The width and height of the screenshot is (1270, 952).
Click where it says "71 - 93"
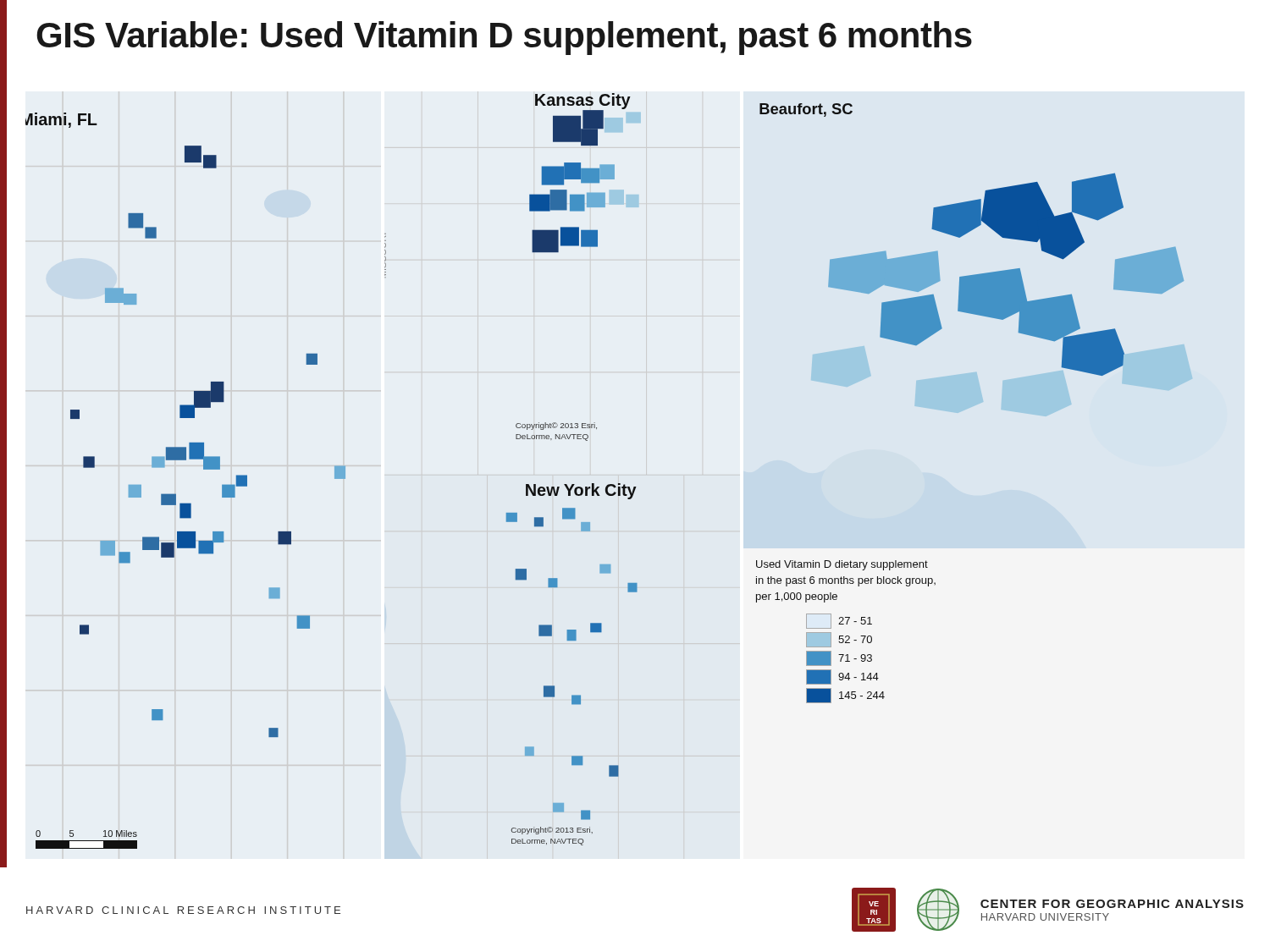click(x=839, y=658)
